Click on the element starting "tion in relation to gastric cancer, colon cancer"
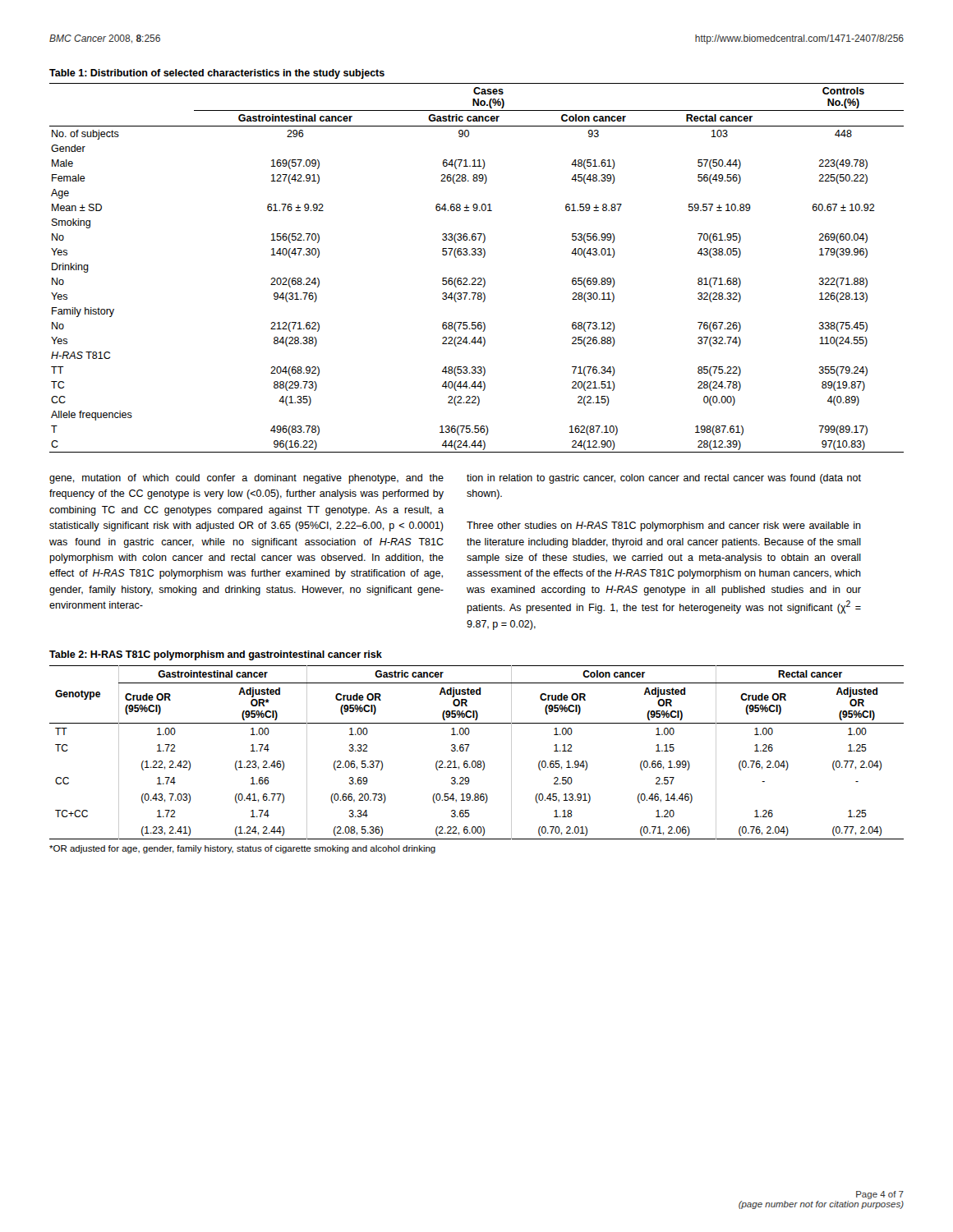 664,551
